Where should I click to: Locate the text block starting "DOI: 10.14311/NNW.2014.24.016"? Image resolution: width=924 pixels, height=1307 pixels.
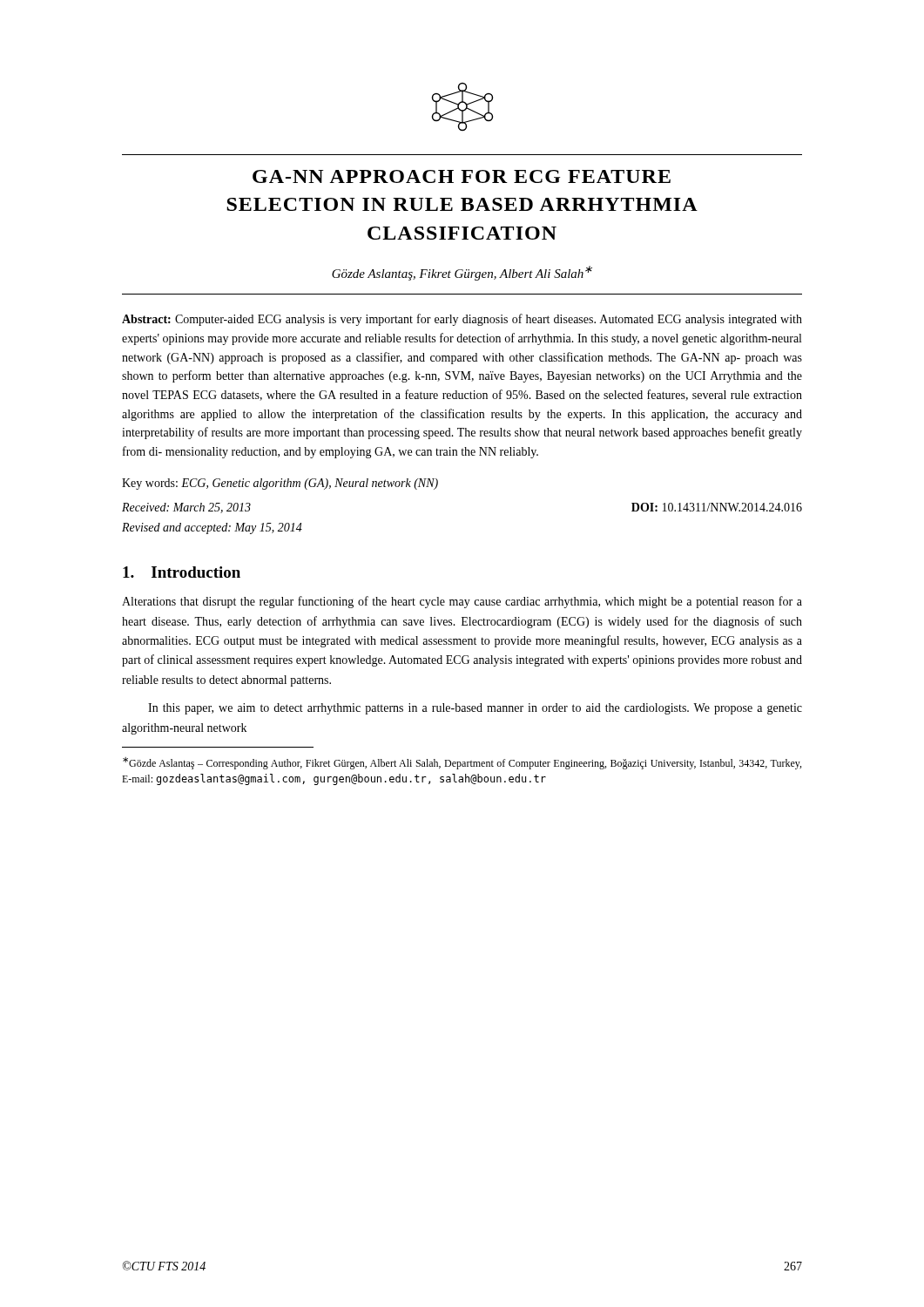717,507
